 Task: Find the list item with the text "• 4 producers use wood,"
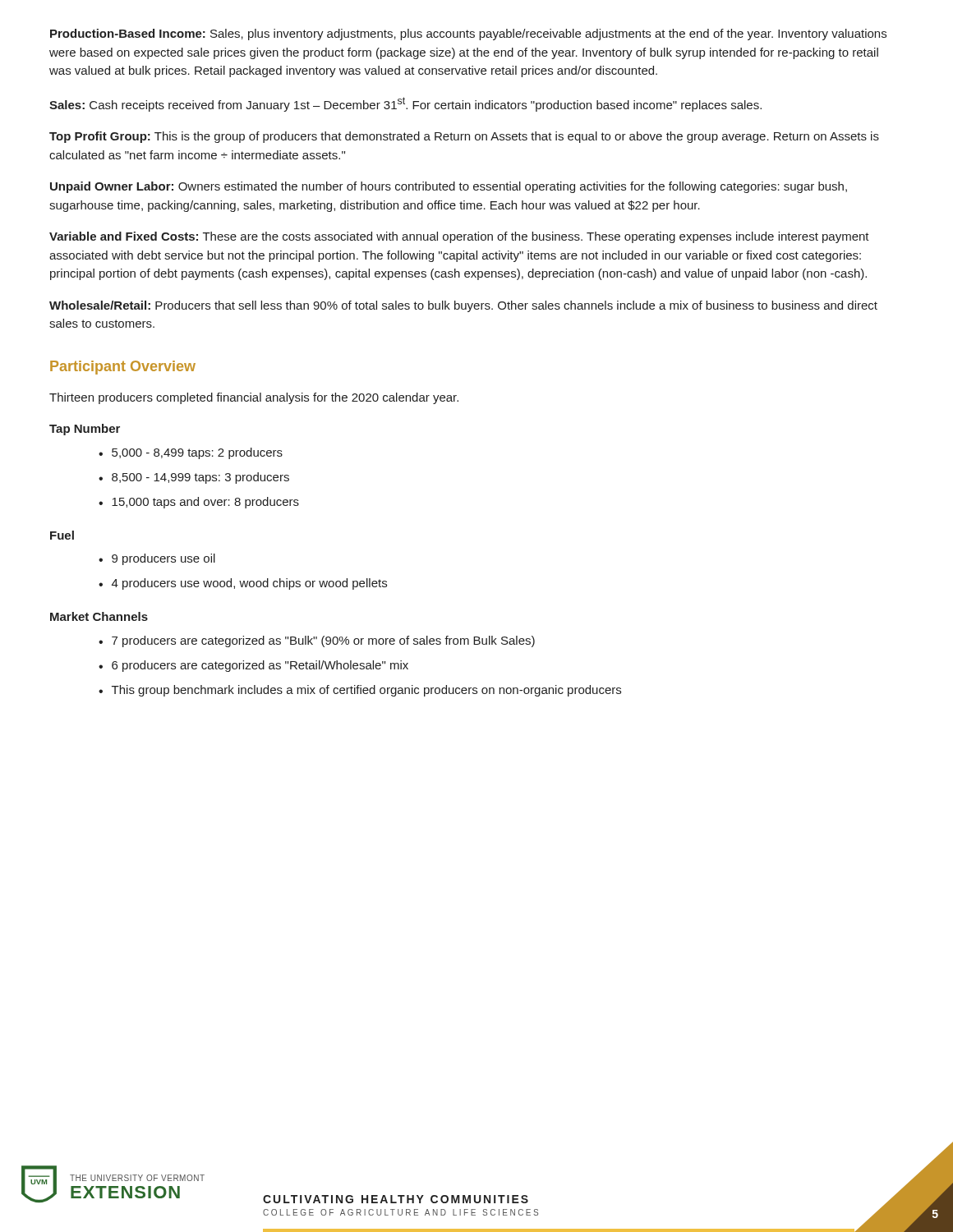(x=243, y=584)
